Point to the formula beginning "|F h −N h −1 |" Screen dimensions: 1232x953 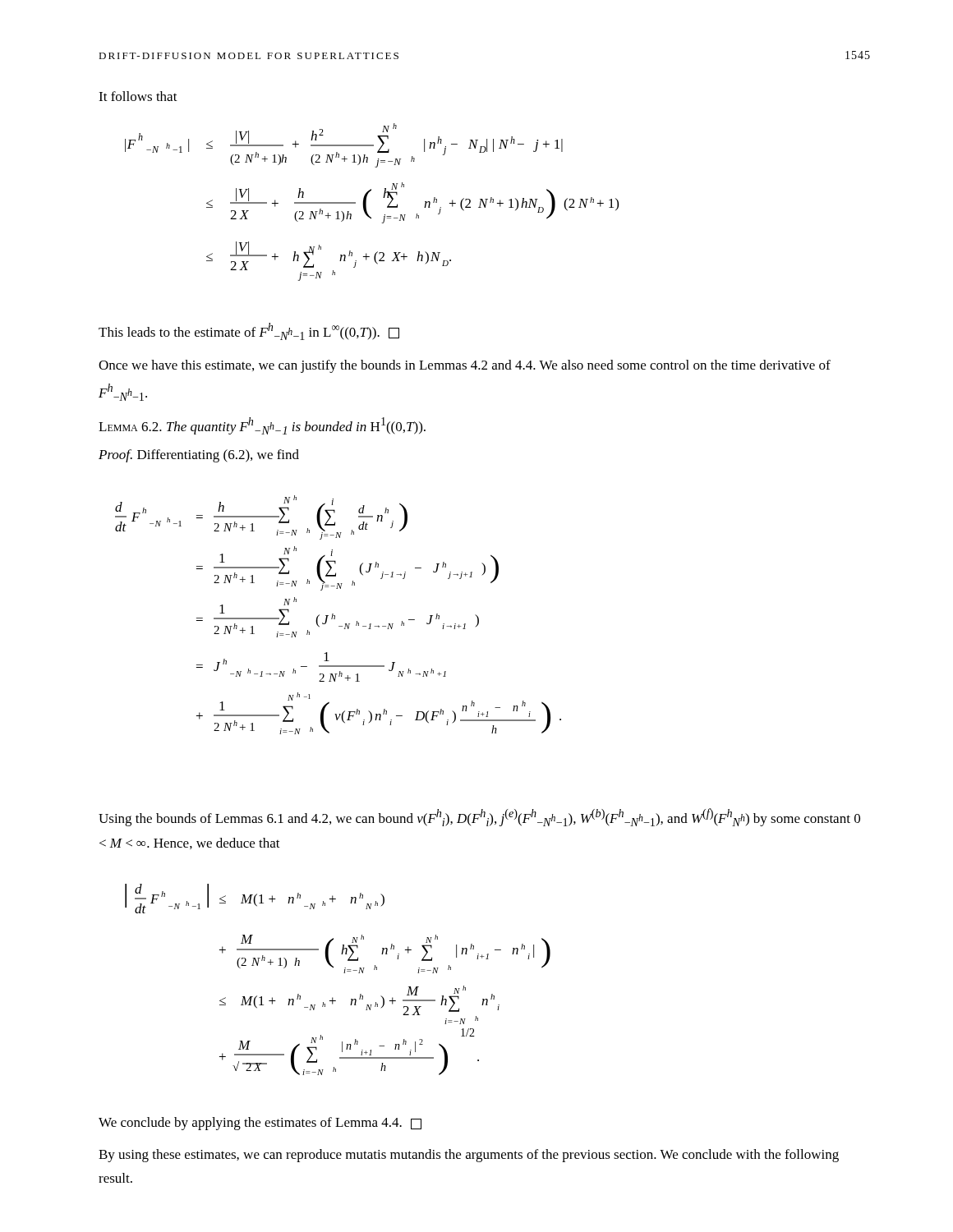(x=485, y=208)
